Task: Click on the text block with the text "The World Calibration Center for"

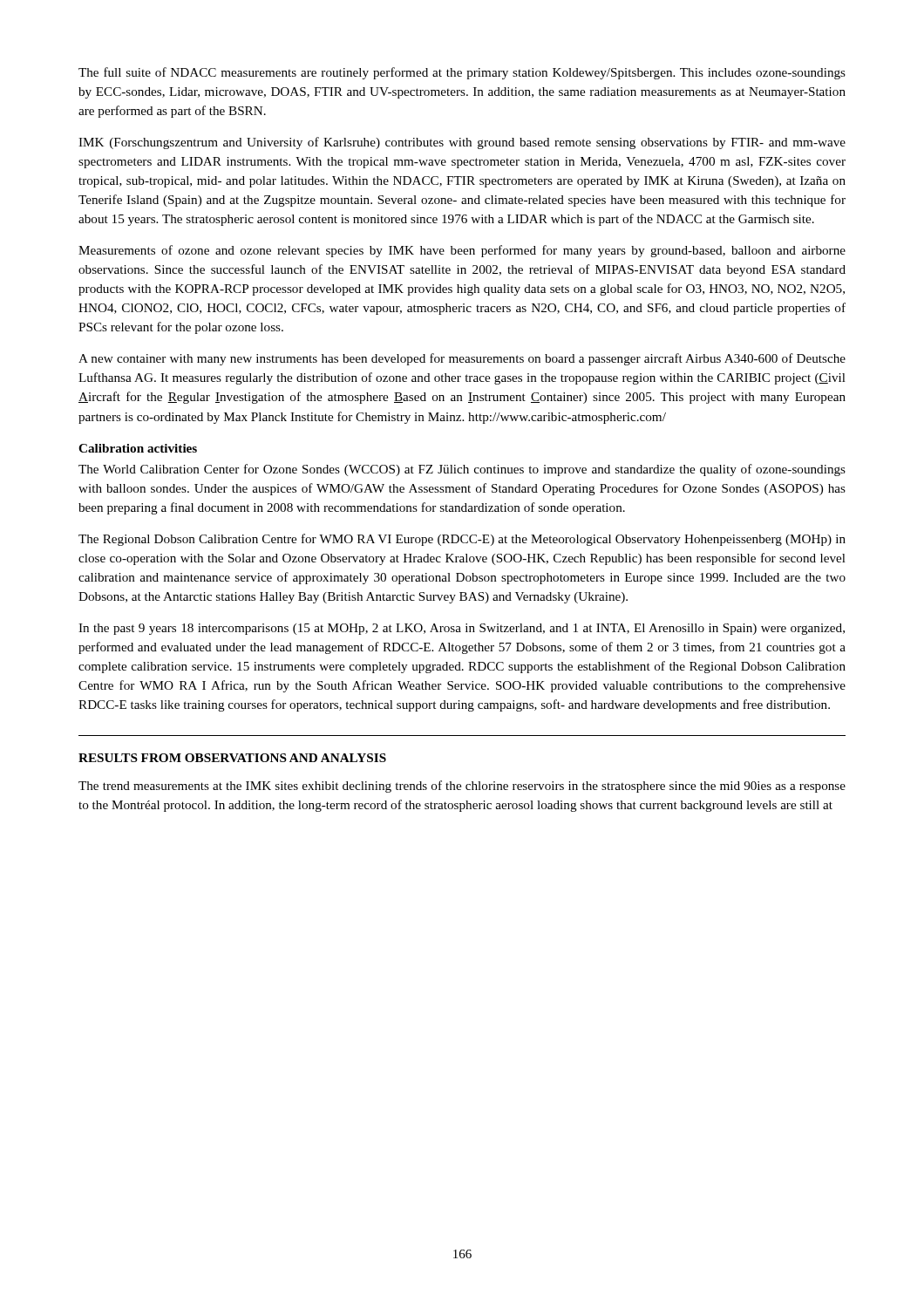Action: coord(462,488)
